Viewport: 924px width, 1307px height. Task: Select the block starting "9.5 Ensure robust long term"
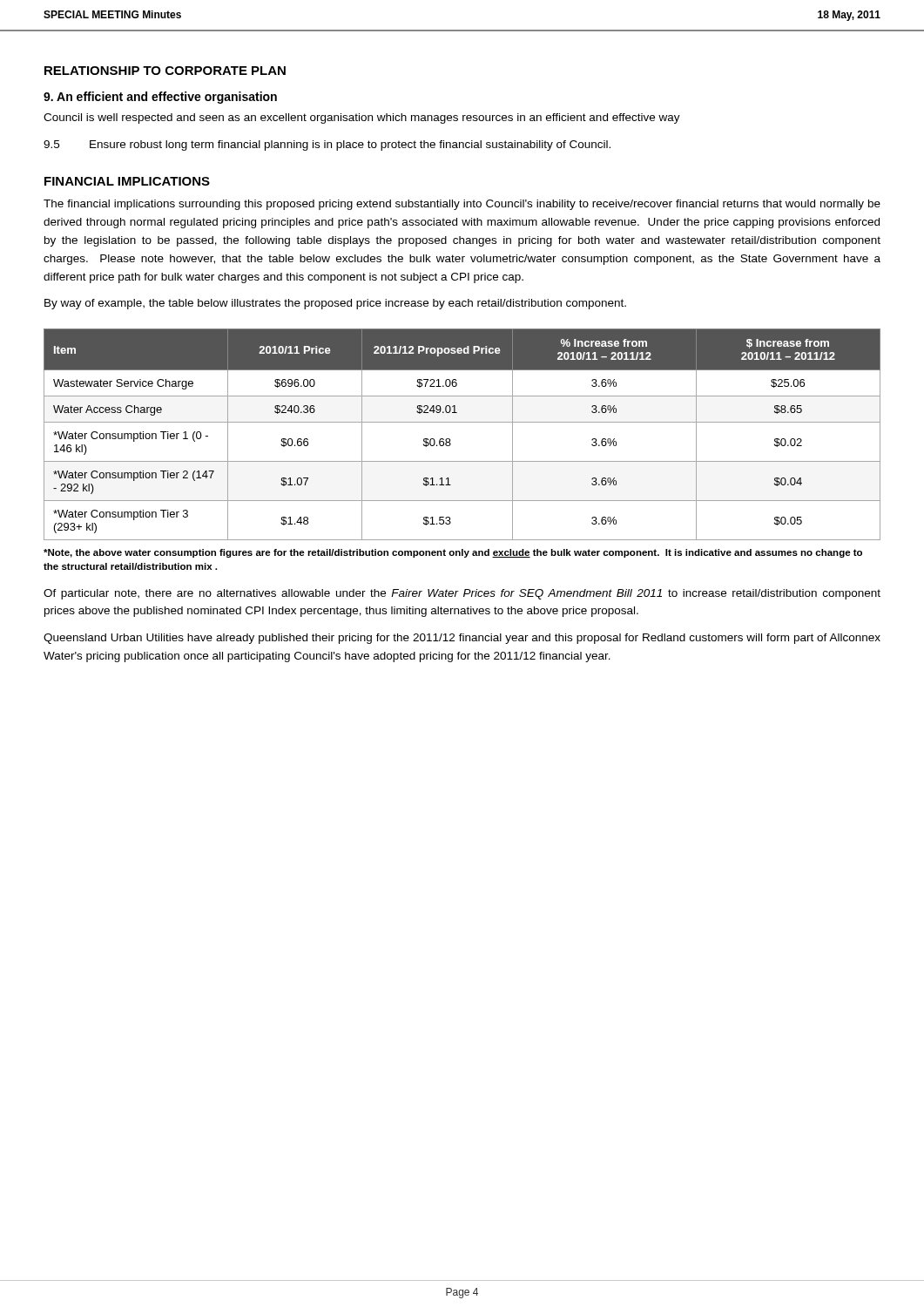point(328,145)
